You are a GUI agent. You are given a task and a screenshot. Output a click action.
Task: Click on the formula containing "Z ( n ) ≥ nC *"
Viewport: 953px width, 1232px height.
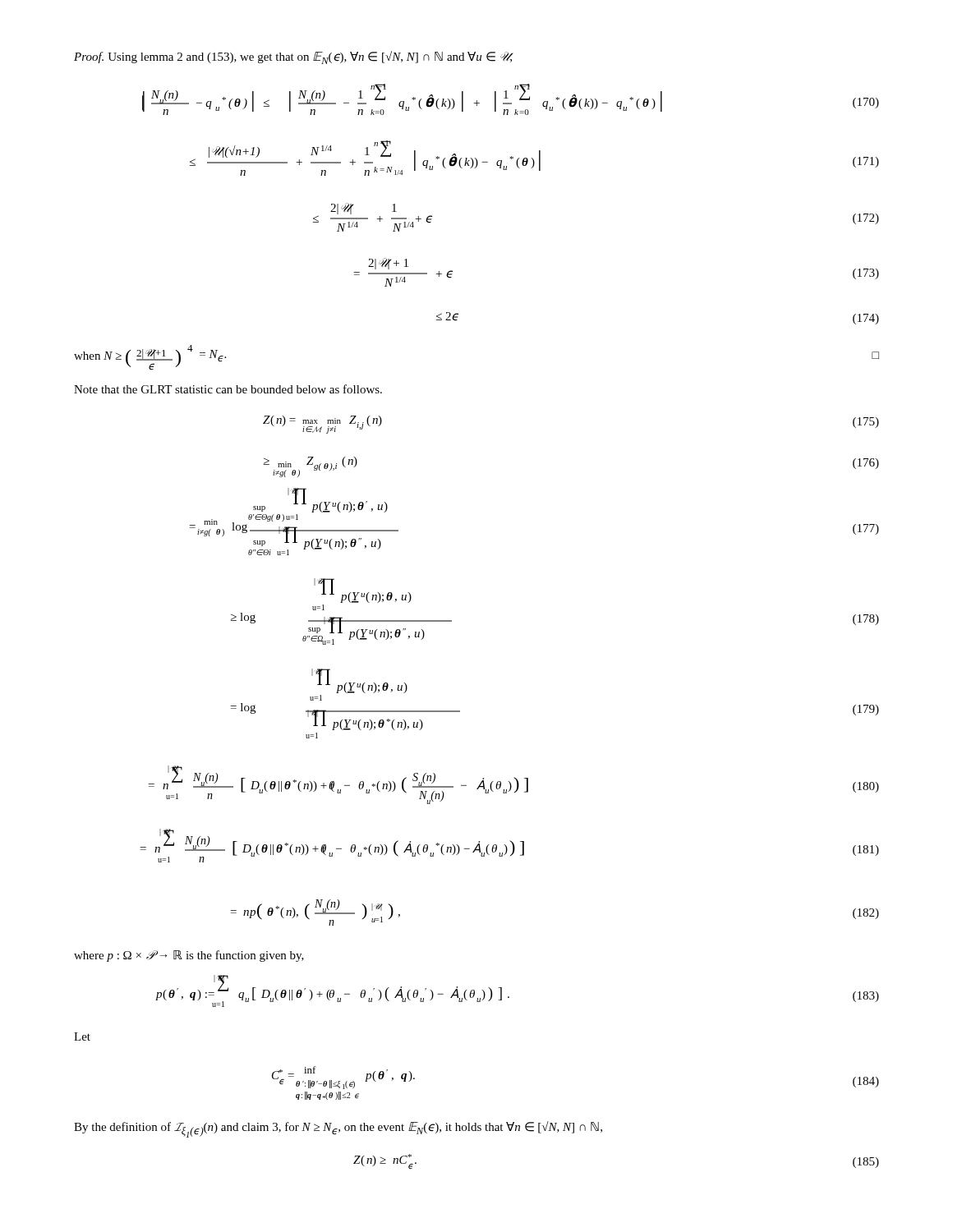pos(382,1162)
